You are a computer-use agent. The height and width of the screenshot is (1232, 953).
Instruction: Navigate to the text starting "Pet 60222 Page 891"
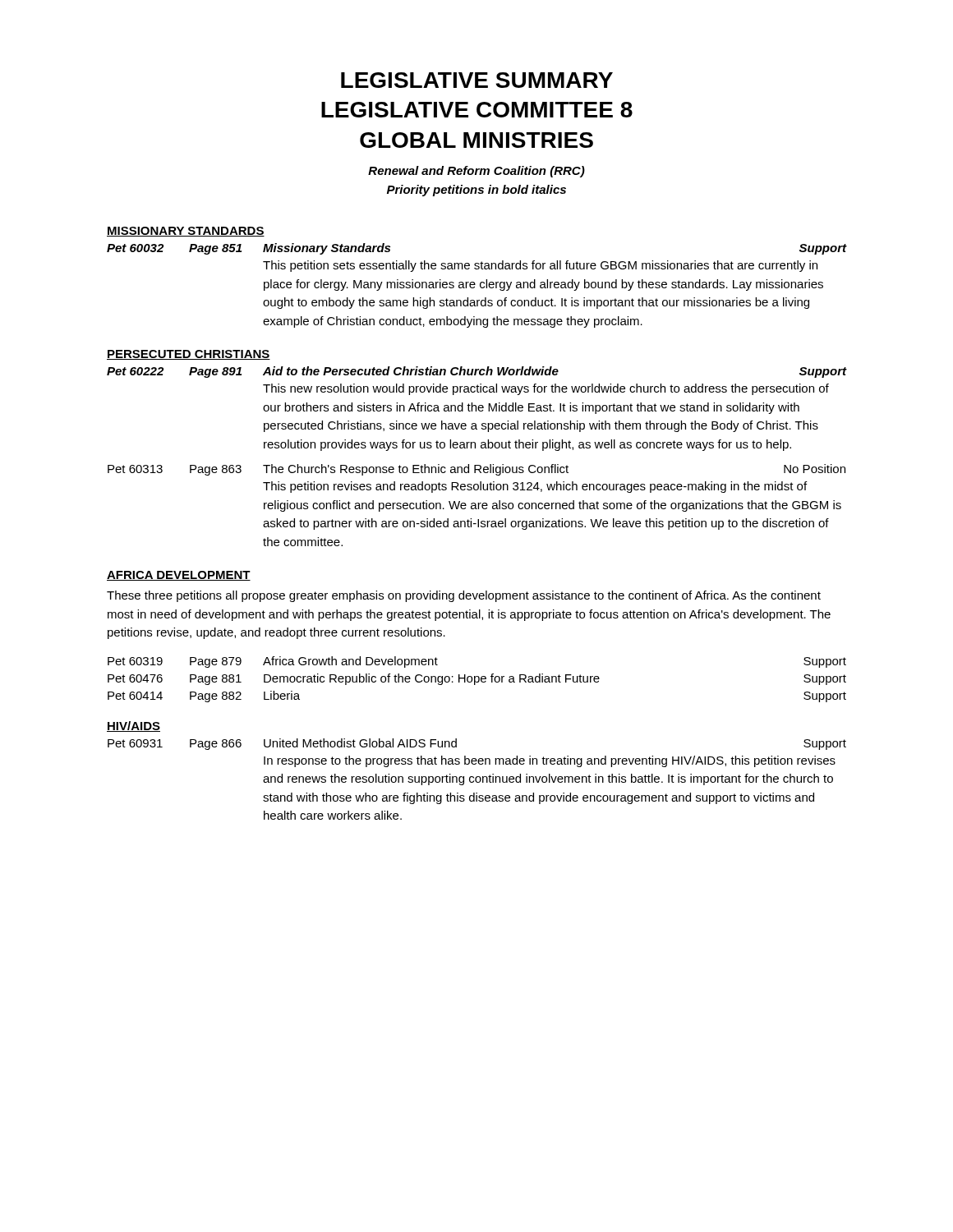click(x=476, y=409)
